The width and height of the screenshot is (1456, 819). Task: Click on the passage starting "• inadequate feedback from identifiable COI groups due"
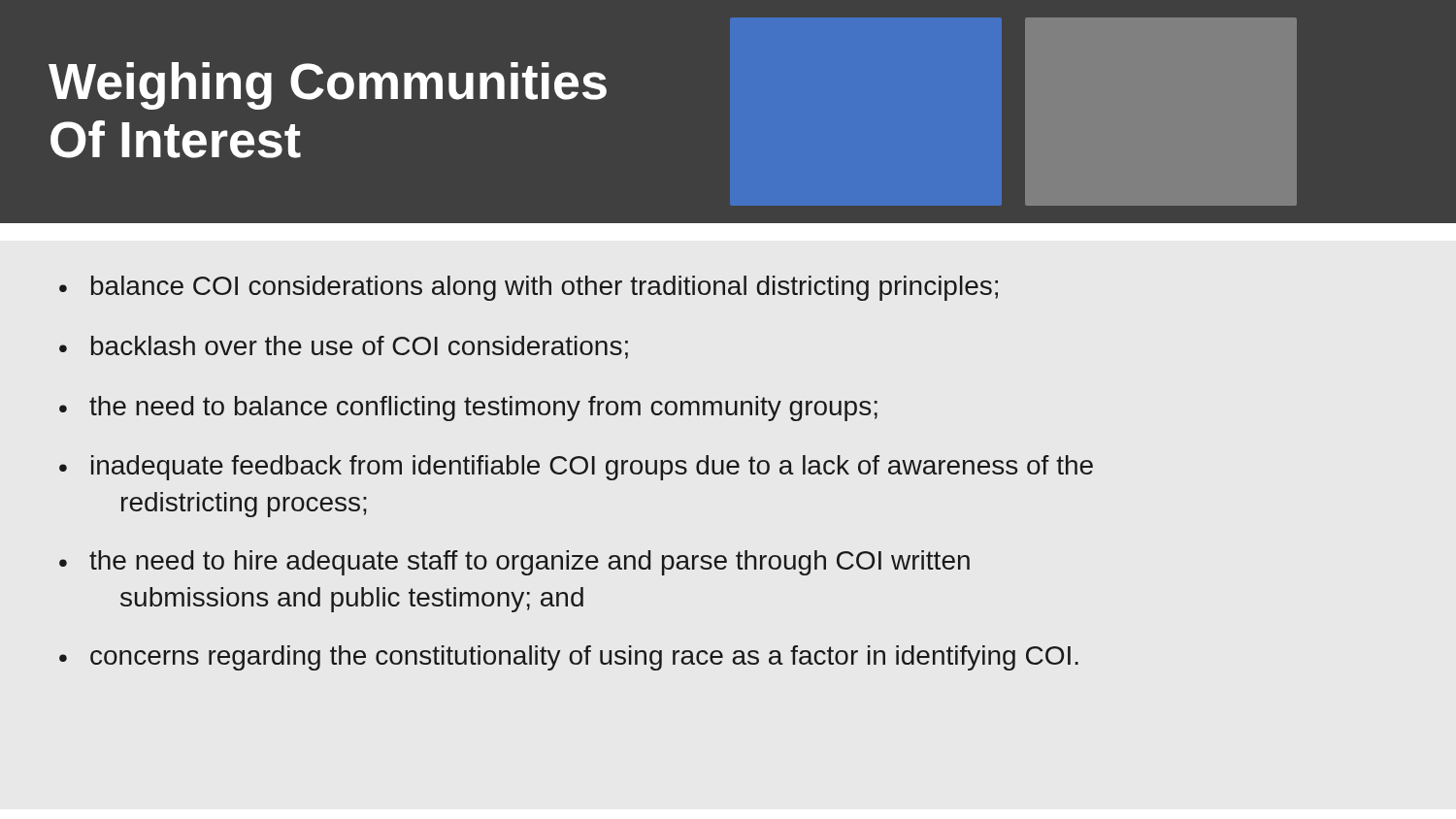click(x=728, y=484)
